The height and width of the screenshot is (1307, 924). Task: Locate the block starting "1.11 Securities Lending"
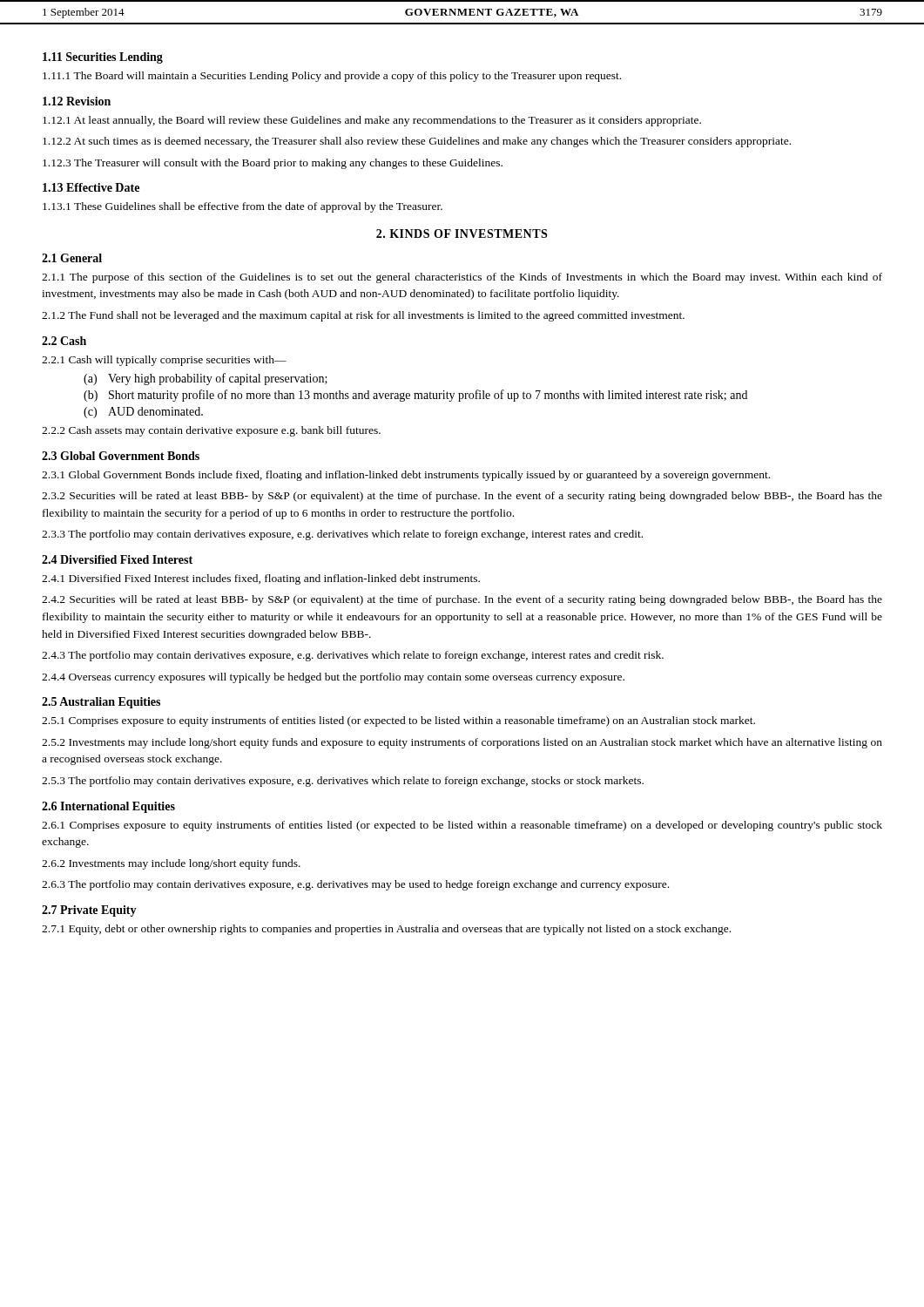click(102, 57)
